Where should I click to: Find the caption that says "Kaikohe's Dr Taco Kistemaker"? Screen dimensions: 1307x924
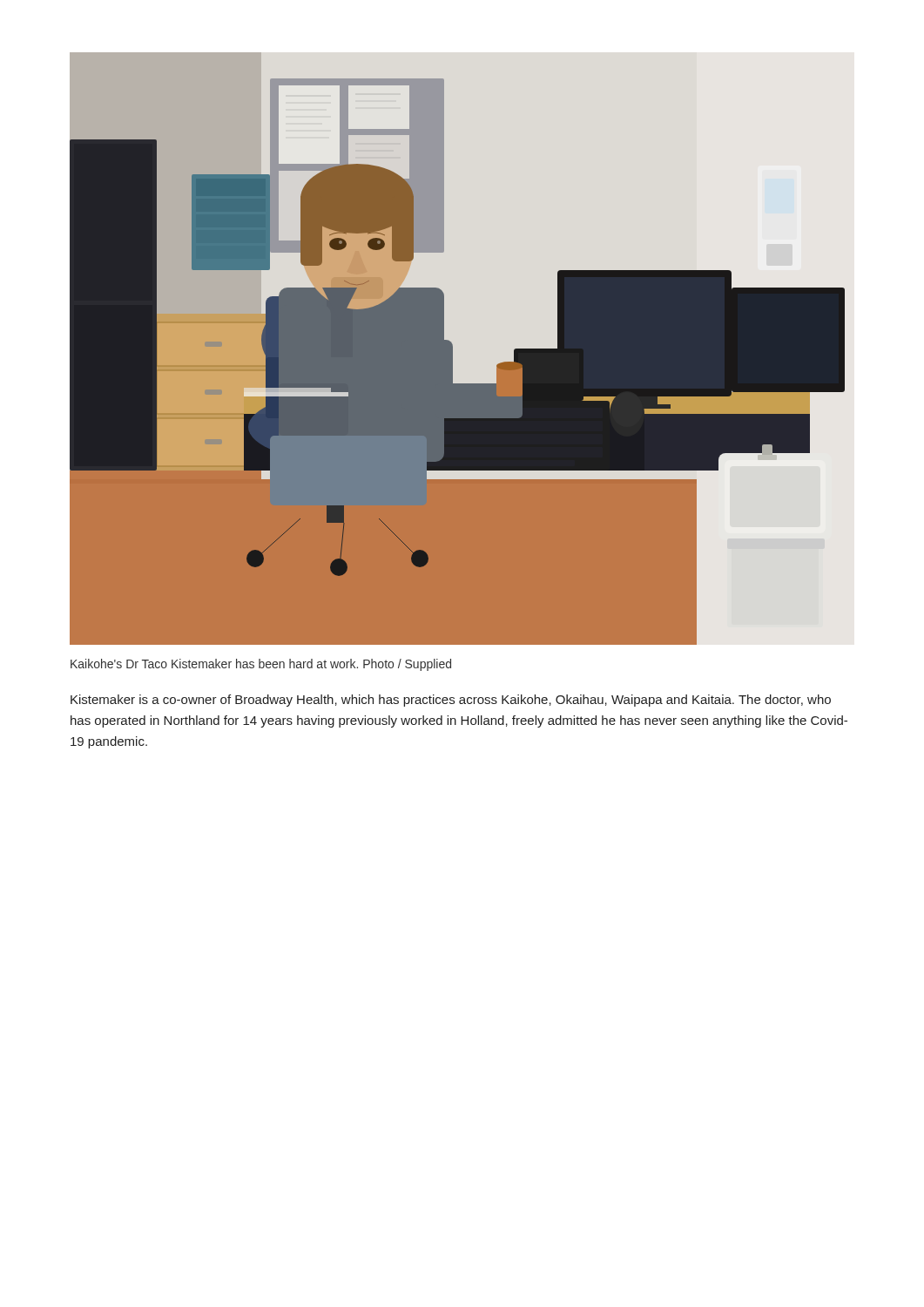[x=261, y=664]
